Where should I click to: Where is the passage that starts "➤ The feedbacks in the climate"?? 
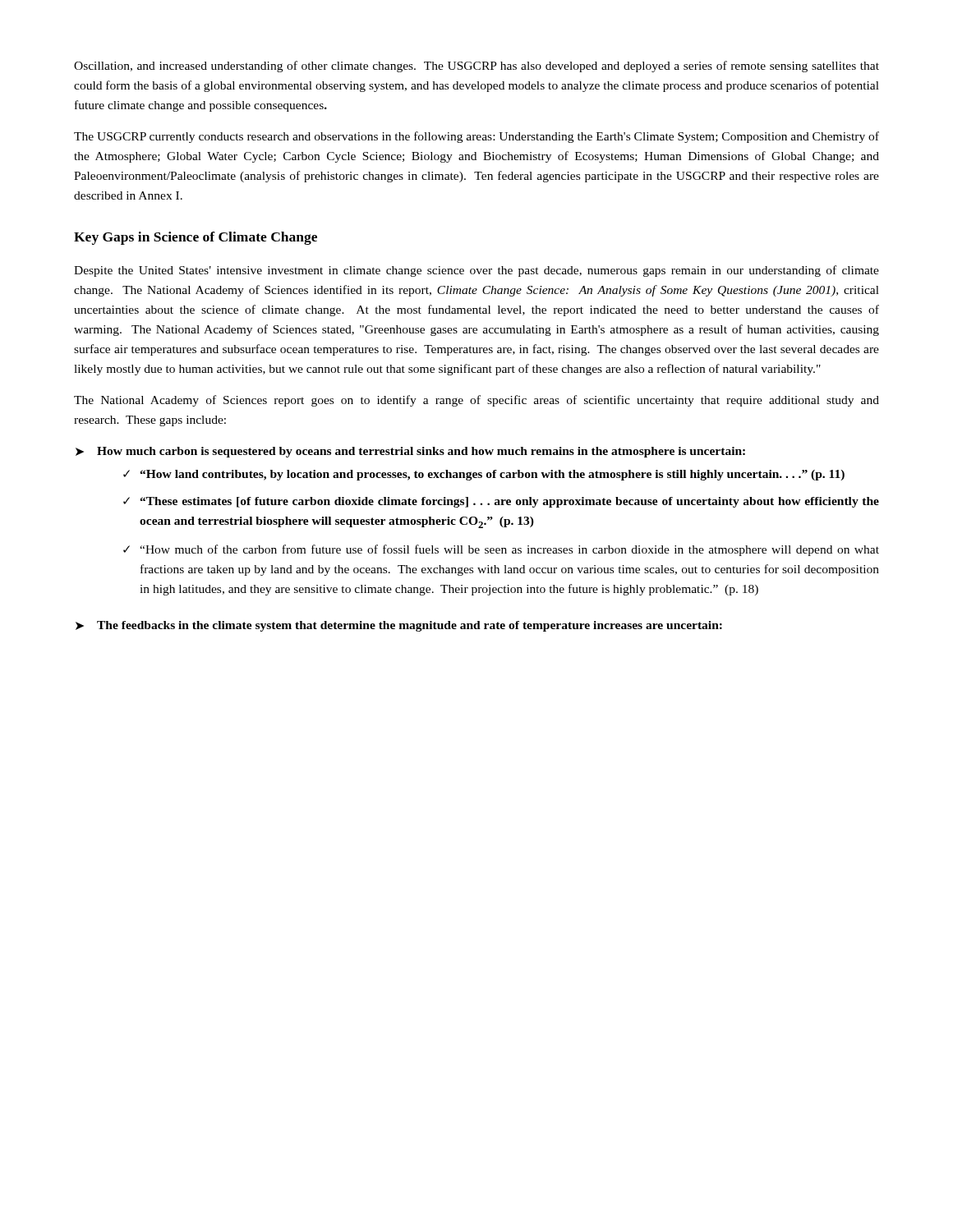coord(476,625)
